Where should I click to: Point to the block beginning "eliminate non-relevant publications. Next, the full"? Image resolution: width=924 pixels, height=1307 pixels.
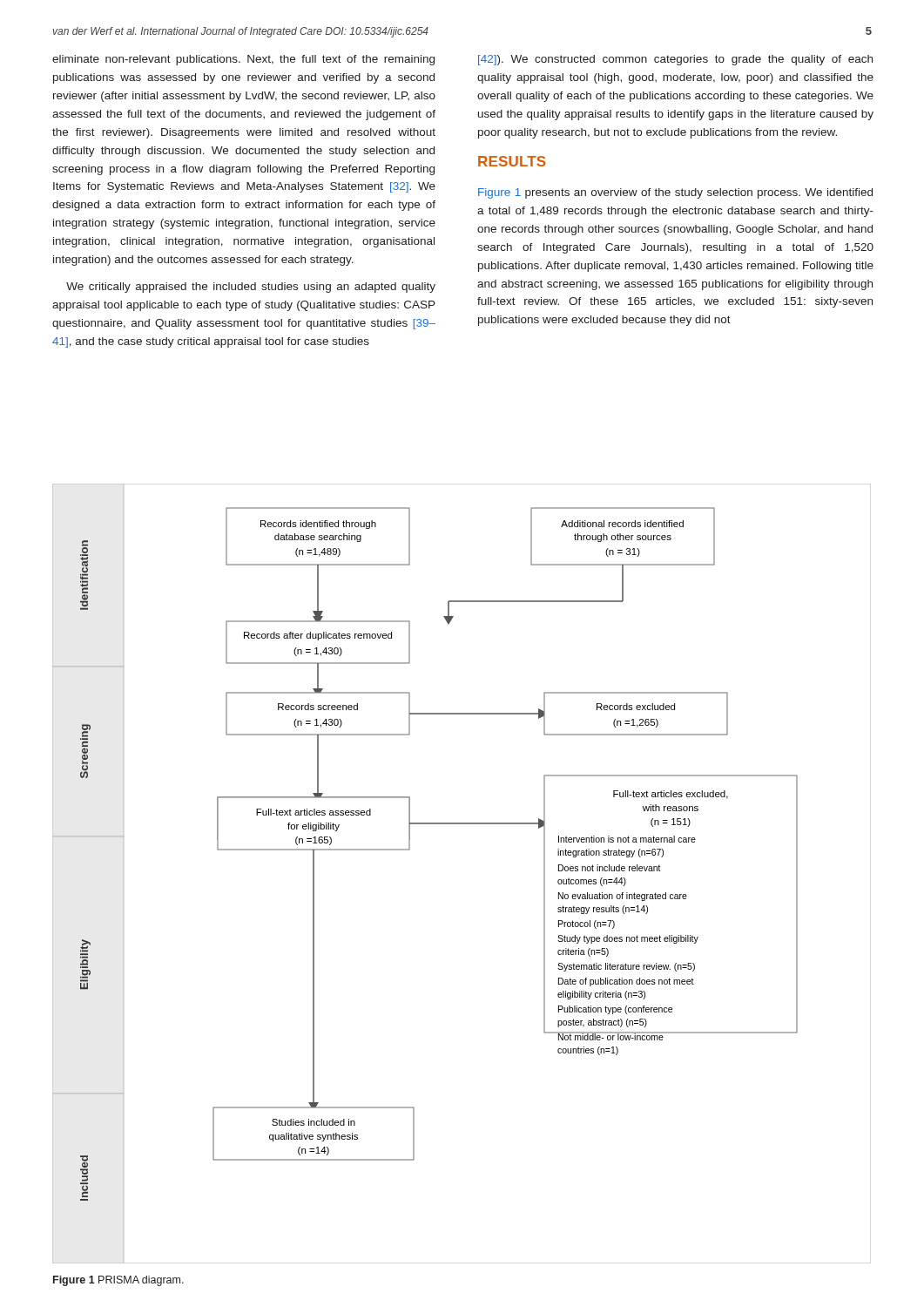(244, 201)
